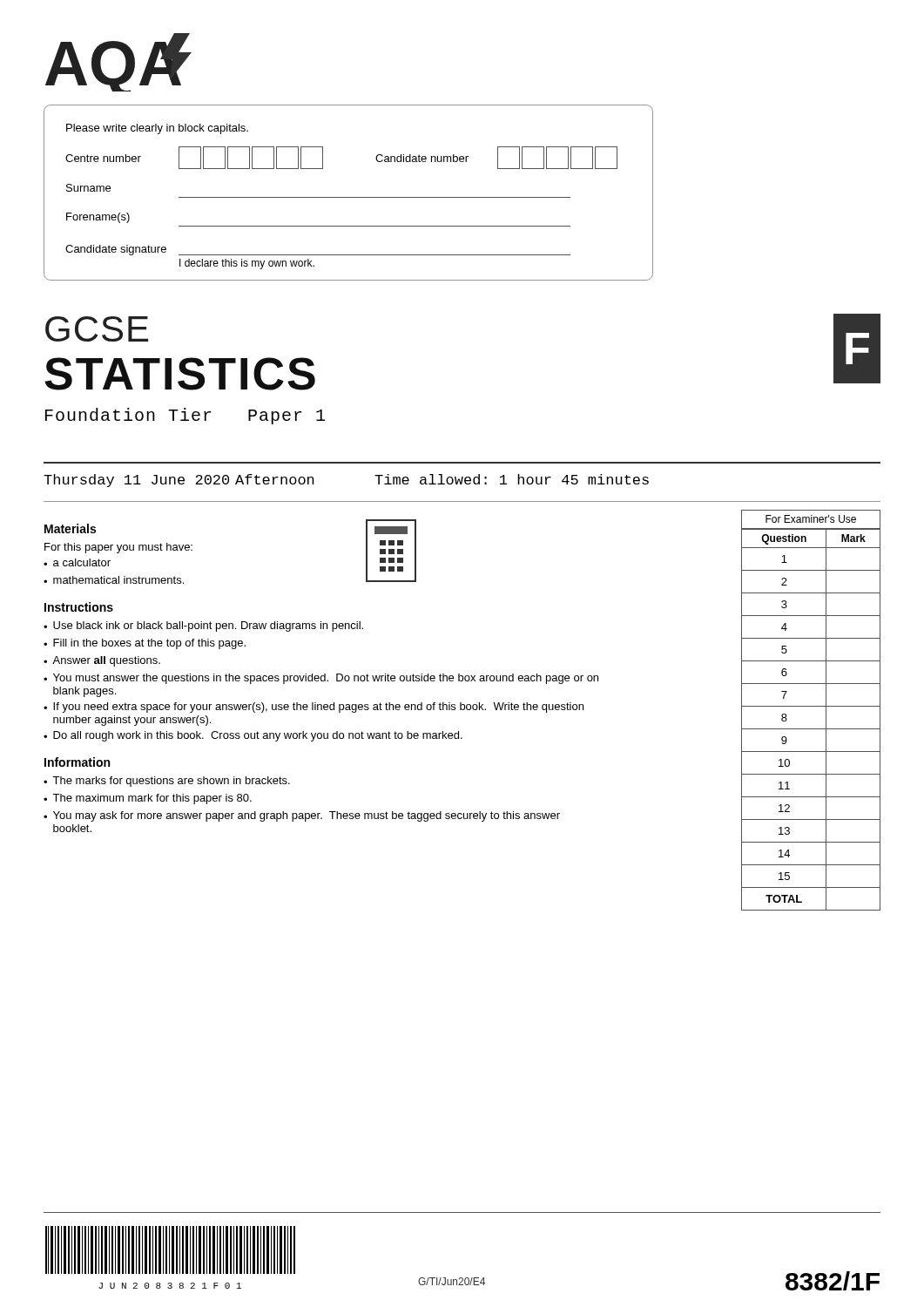Click on the logo
The image size is (924, 1307).
pyautogui.click(x=118, y=60)
